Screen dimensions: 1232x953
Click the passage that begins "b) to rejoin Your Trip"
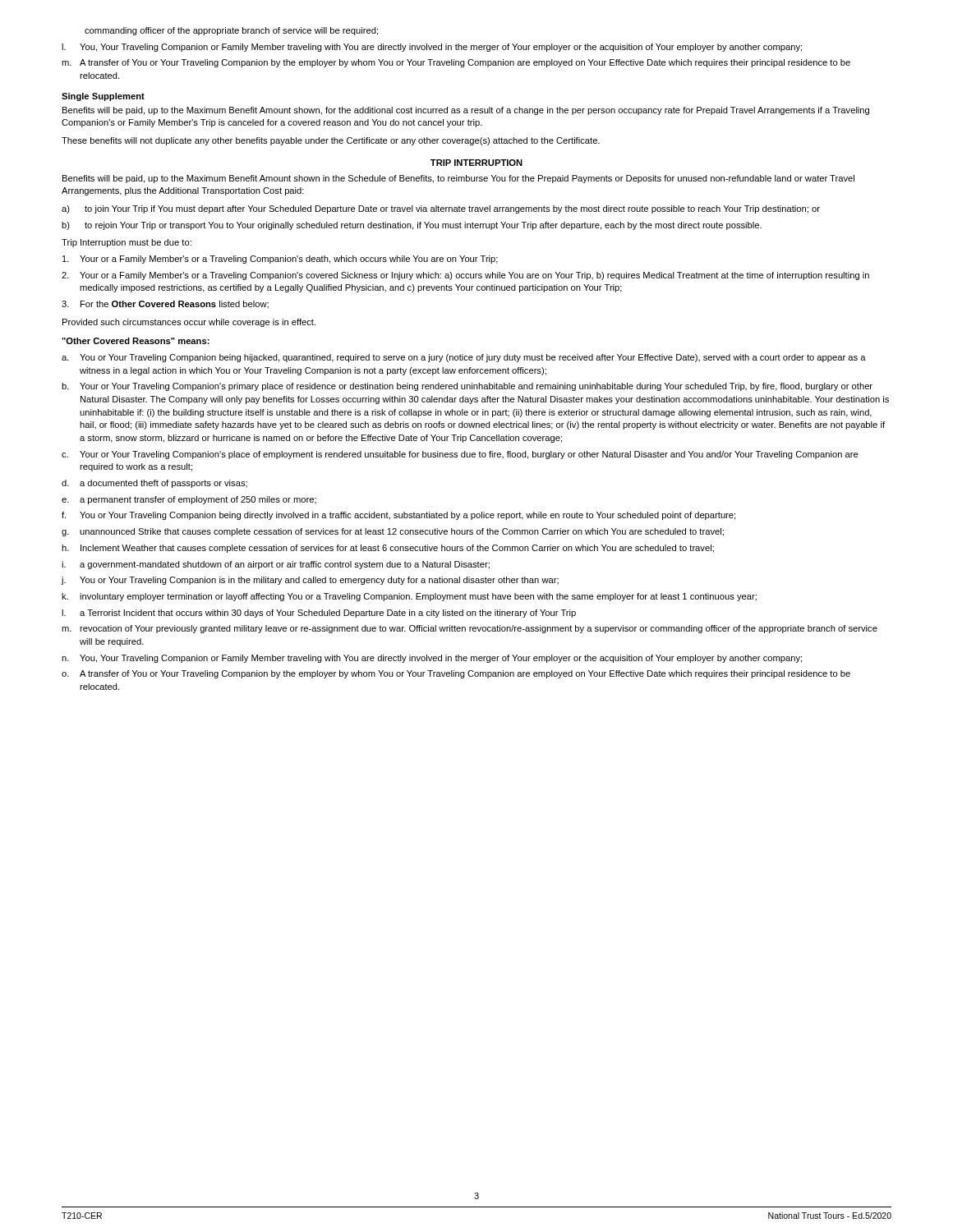pos(476,226)
